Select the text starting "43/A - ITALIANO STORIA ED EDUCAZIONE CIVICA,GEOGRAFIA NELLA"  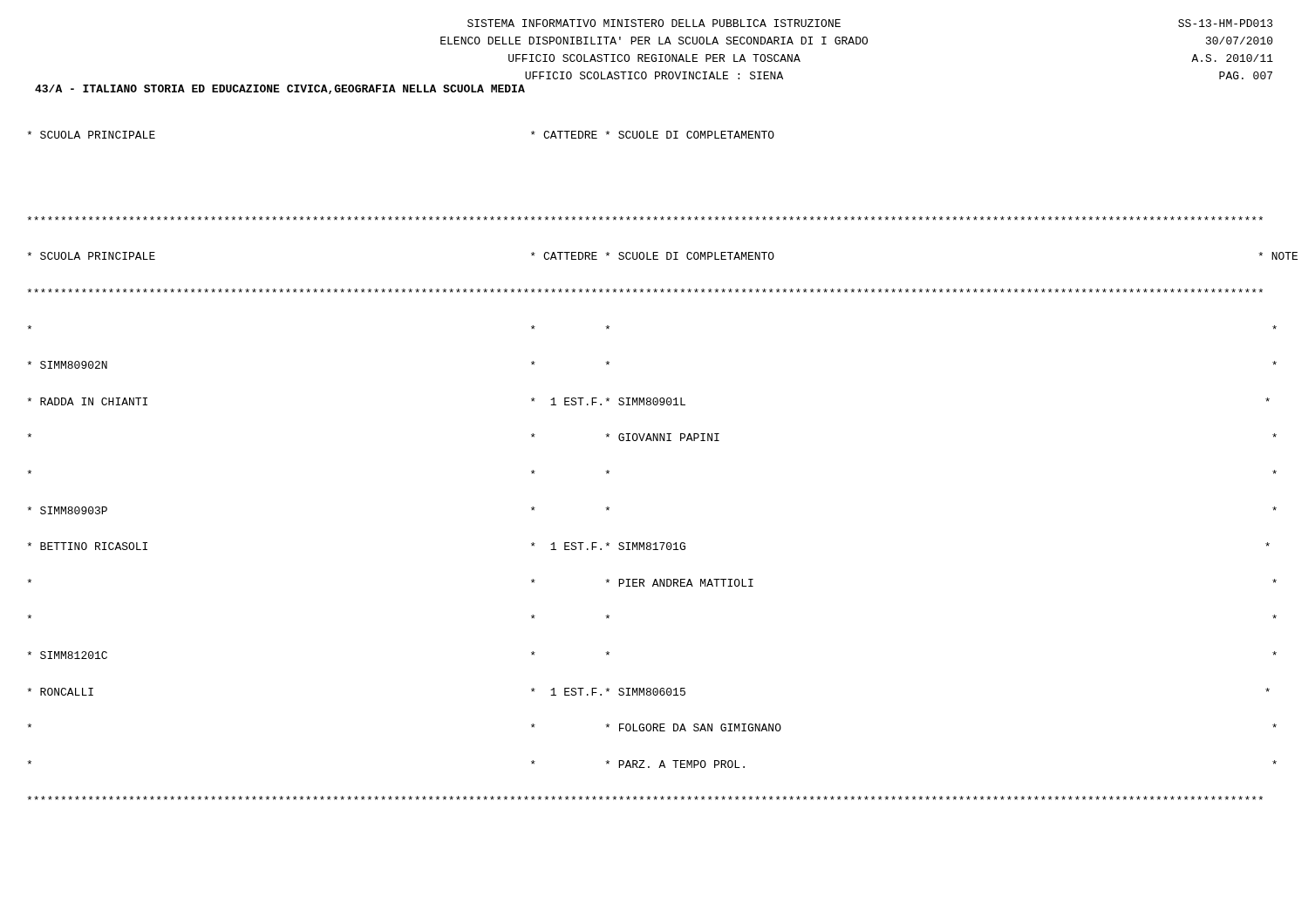(x=280, y=89)
